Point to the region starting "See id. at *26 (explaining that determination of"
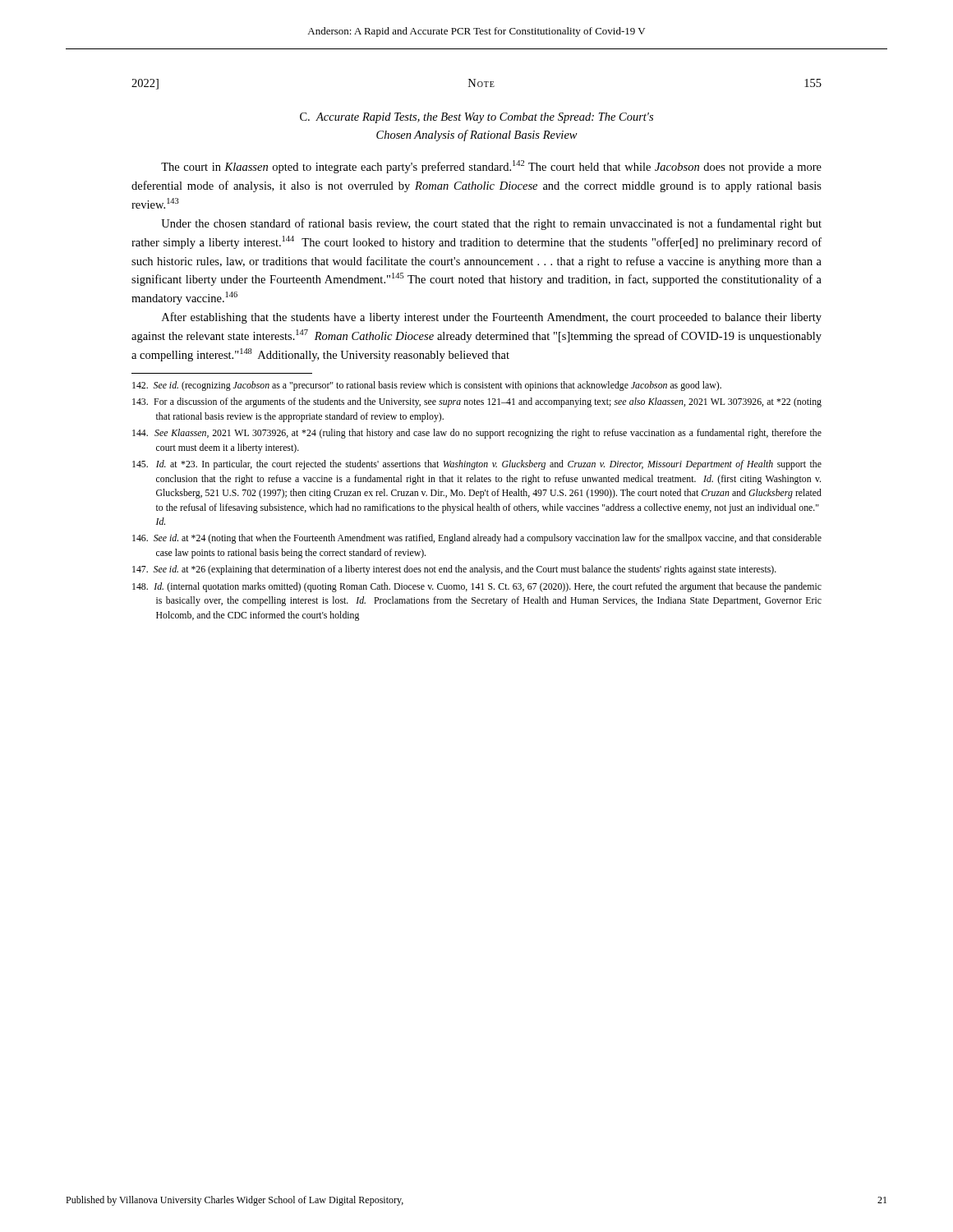The width and height of the screenshot is (953, 1232). coord(454,569)
